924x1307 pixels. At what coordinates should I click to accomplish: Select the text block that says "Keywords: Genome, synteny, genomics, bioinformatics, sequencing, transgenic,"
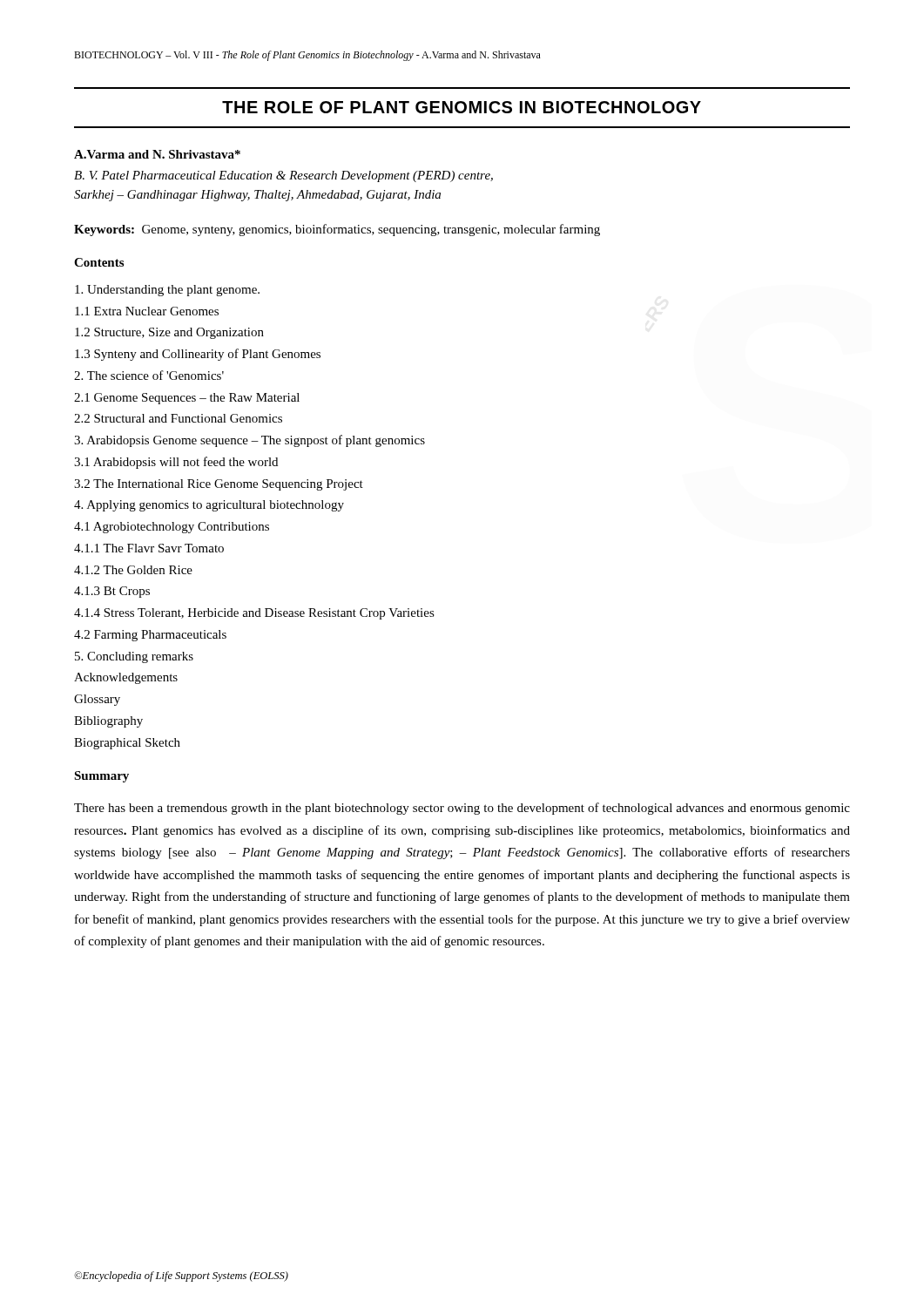click(337, 229)
